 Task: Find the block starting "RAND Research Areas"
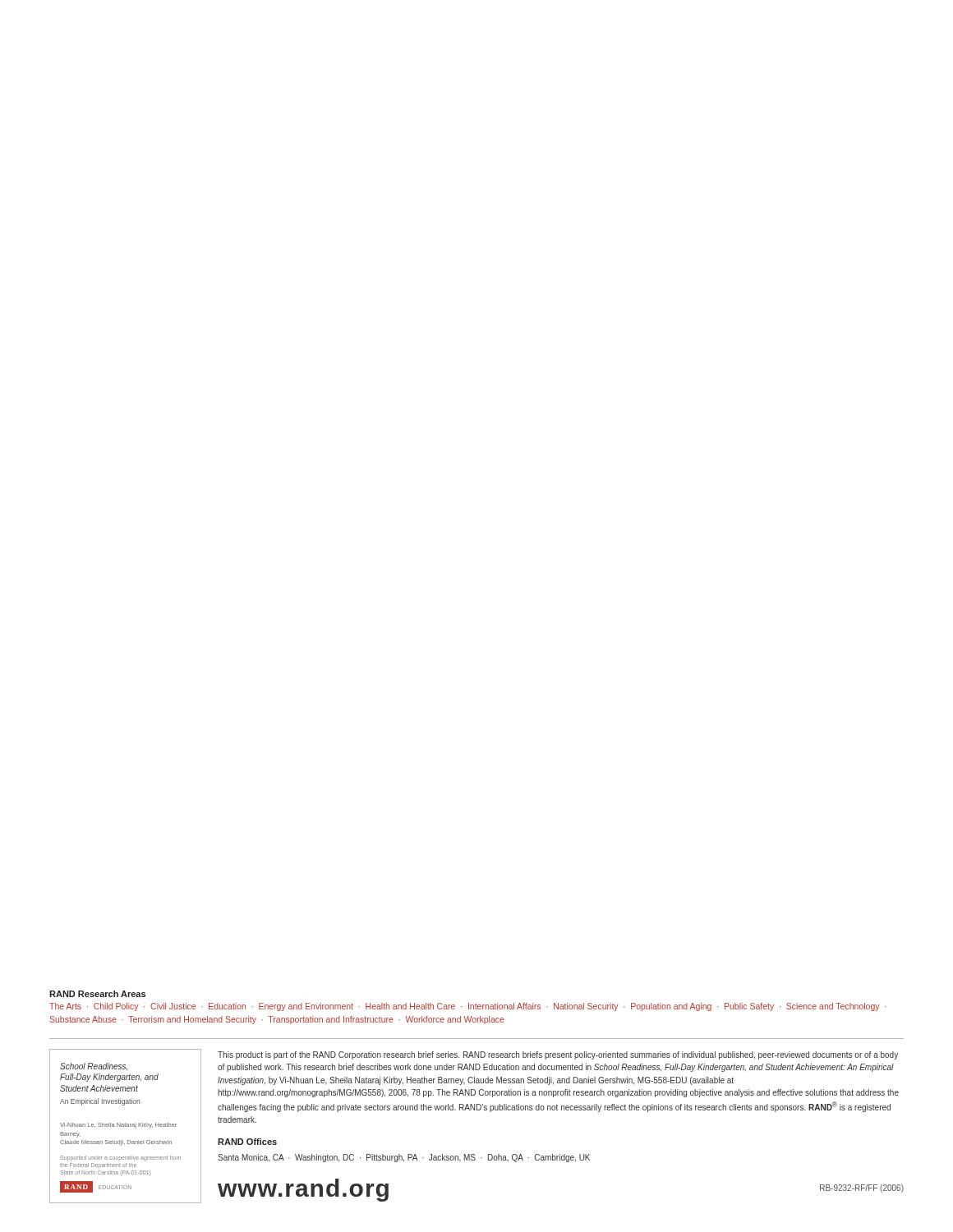pyautogui.click(x=476, y=994)
